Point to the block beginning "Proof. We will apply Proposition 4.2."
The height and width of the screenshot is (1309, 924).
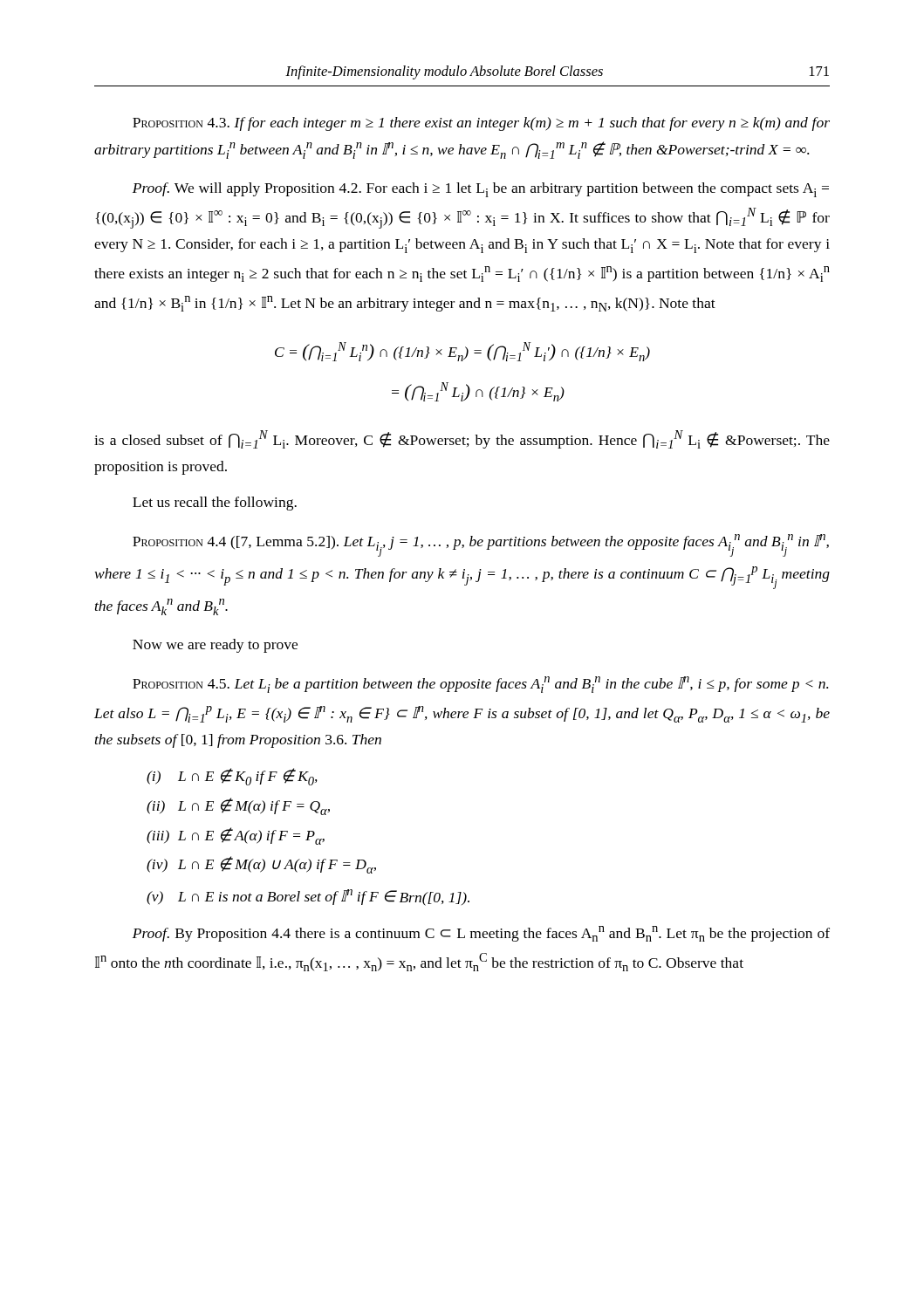462,247
